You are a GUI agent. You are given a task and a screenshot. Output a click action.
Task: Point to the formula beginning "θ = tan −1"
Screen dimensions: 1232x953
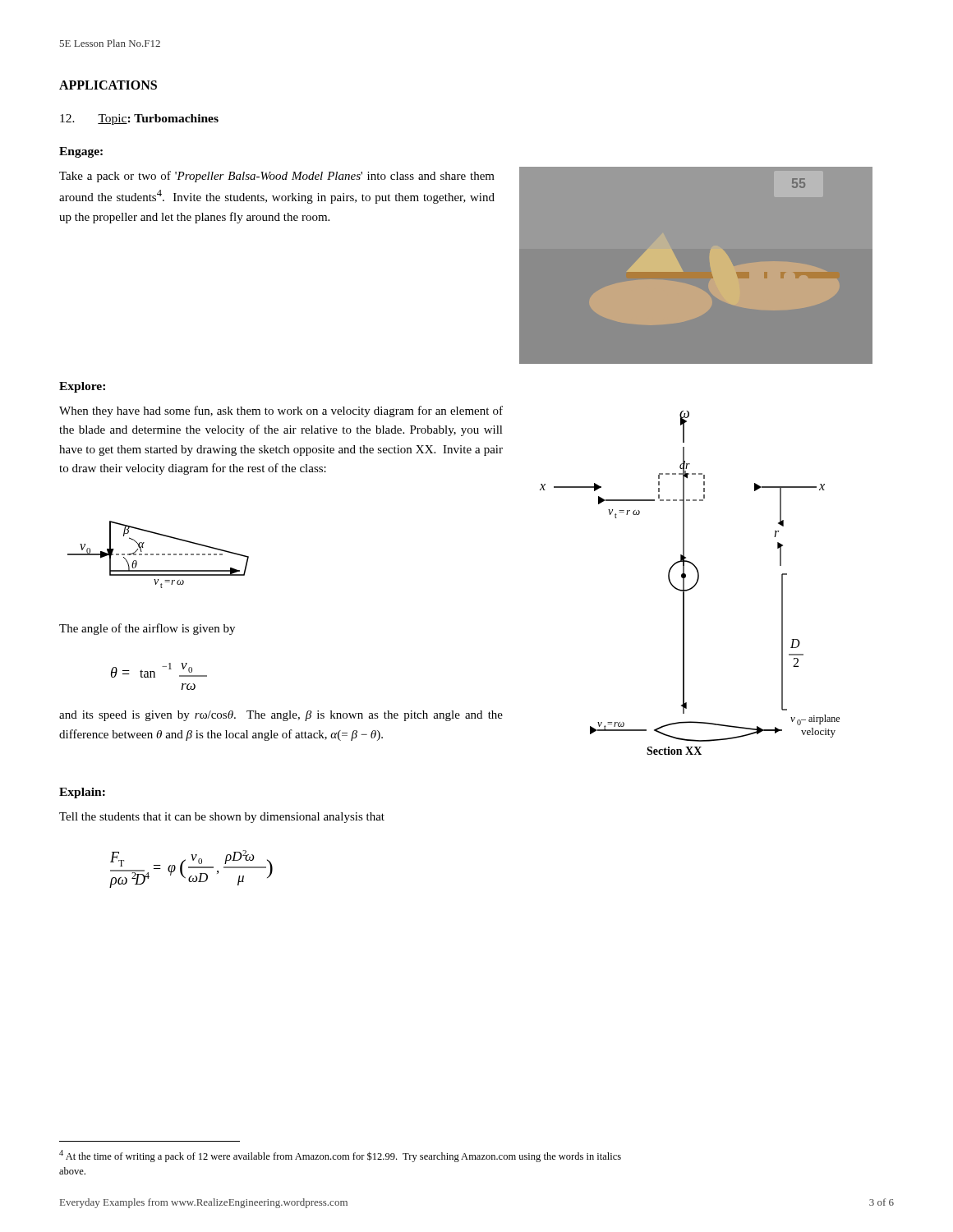174,670
